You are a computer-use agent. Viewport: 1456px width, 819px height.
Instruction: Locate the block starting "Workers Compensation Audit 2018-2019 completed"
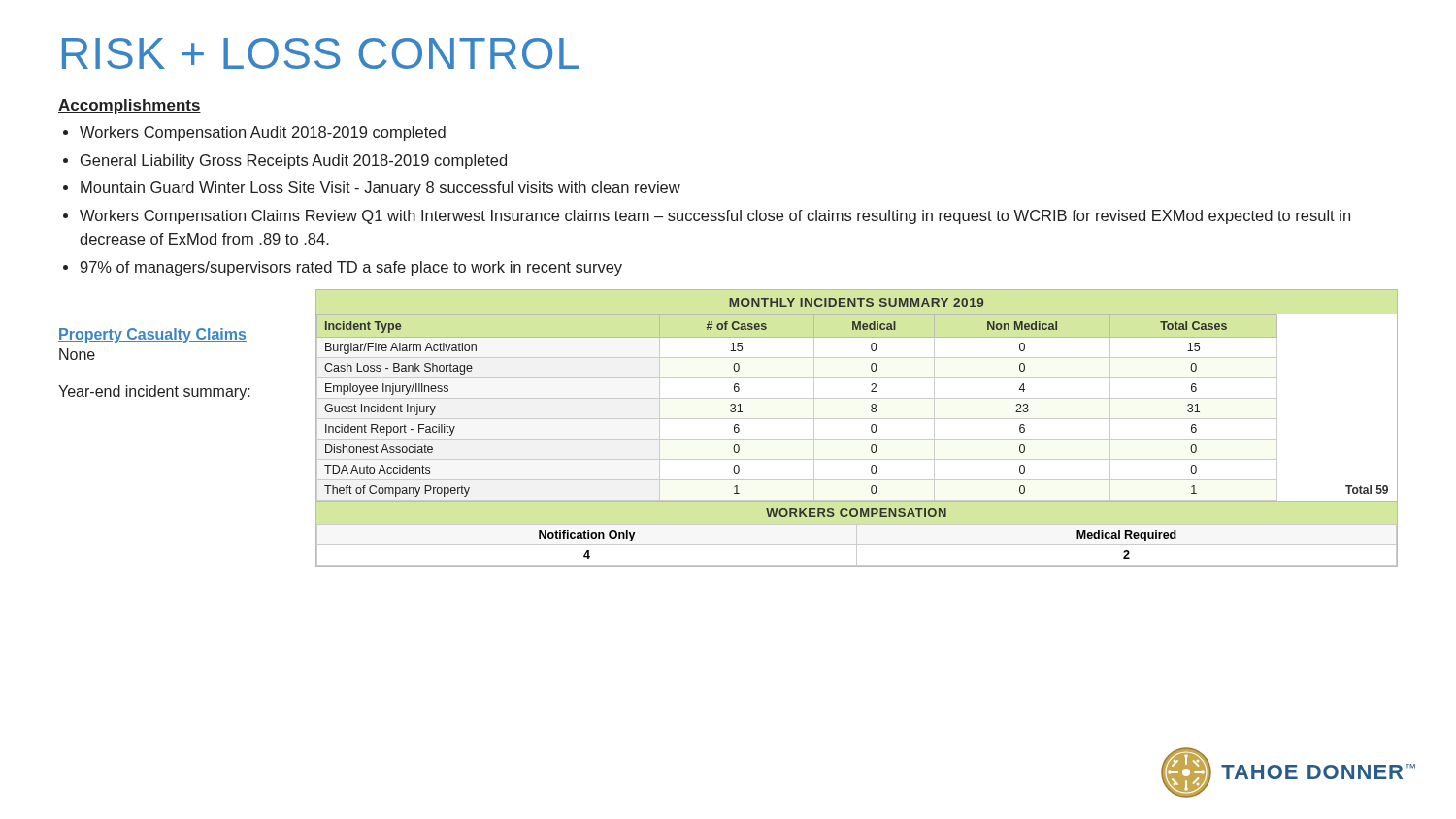[x=263, y=132]
